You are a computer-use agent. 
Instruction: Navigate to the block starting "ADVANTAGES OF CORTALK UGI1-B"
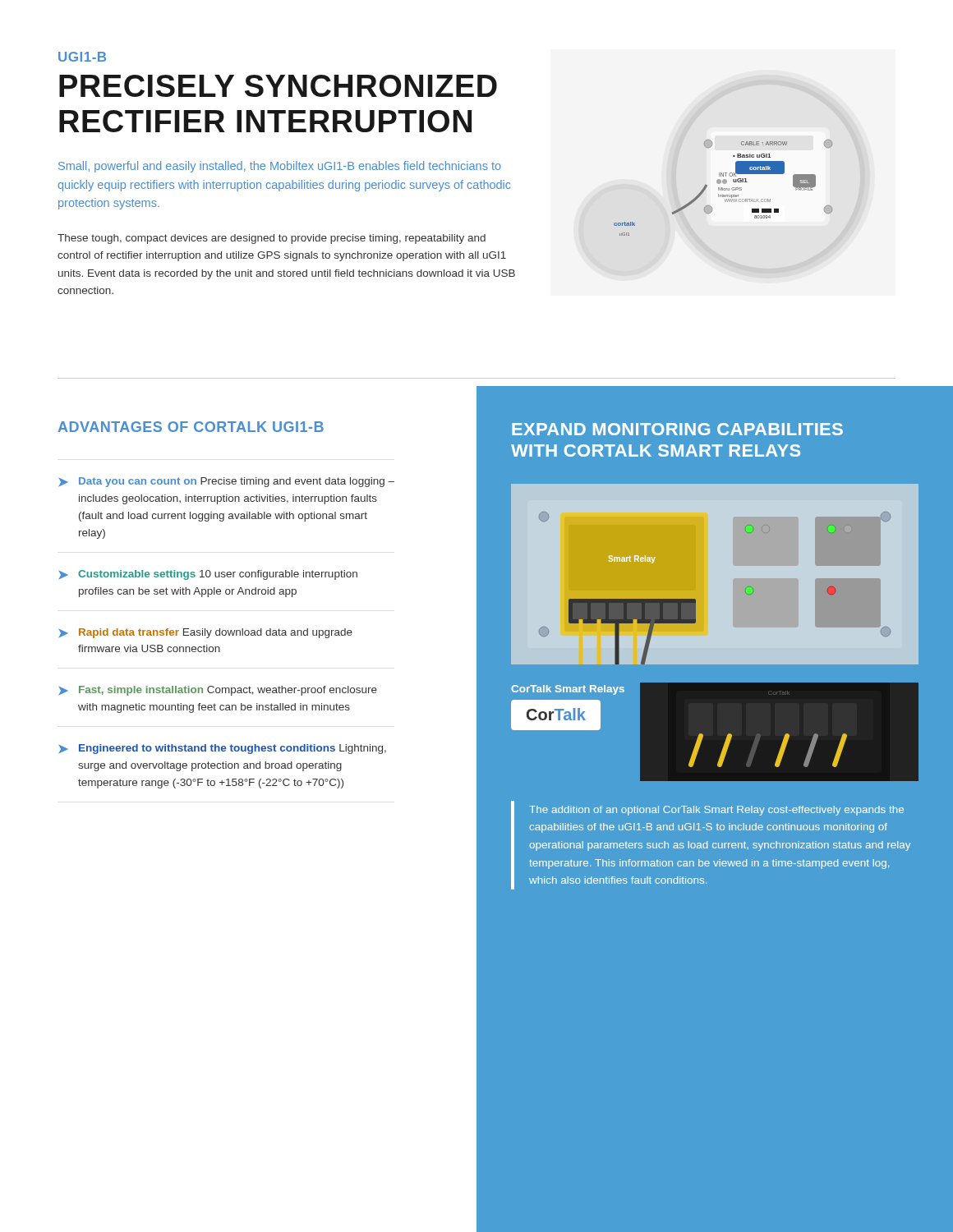coord(226,428)
